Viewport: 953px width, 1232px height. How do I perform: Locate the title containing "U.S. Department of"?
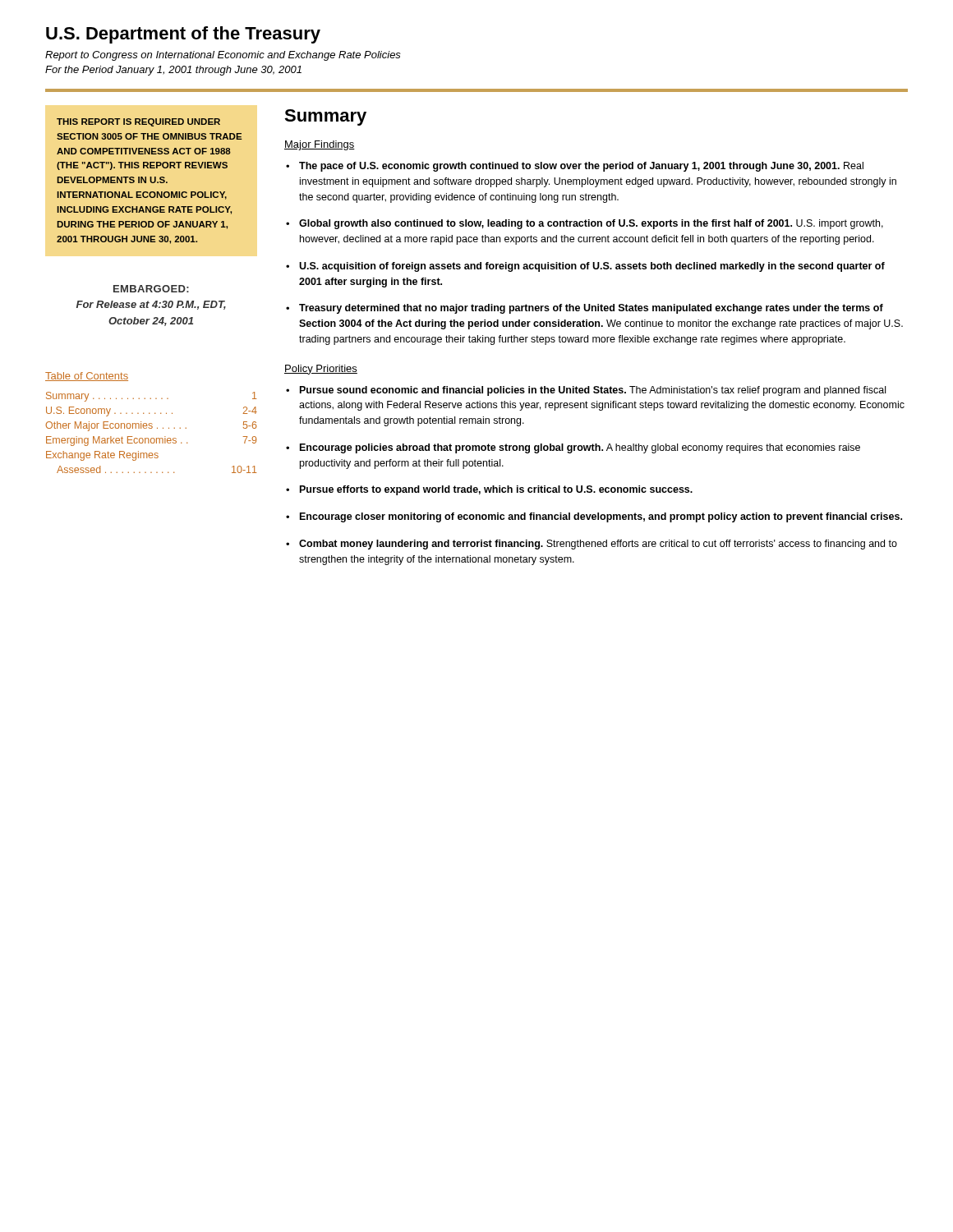click(x=183, y=35)
